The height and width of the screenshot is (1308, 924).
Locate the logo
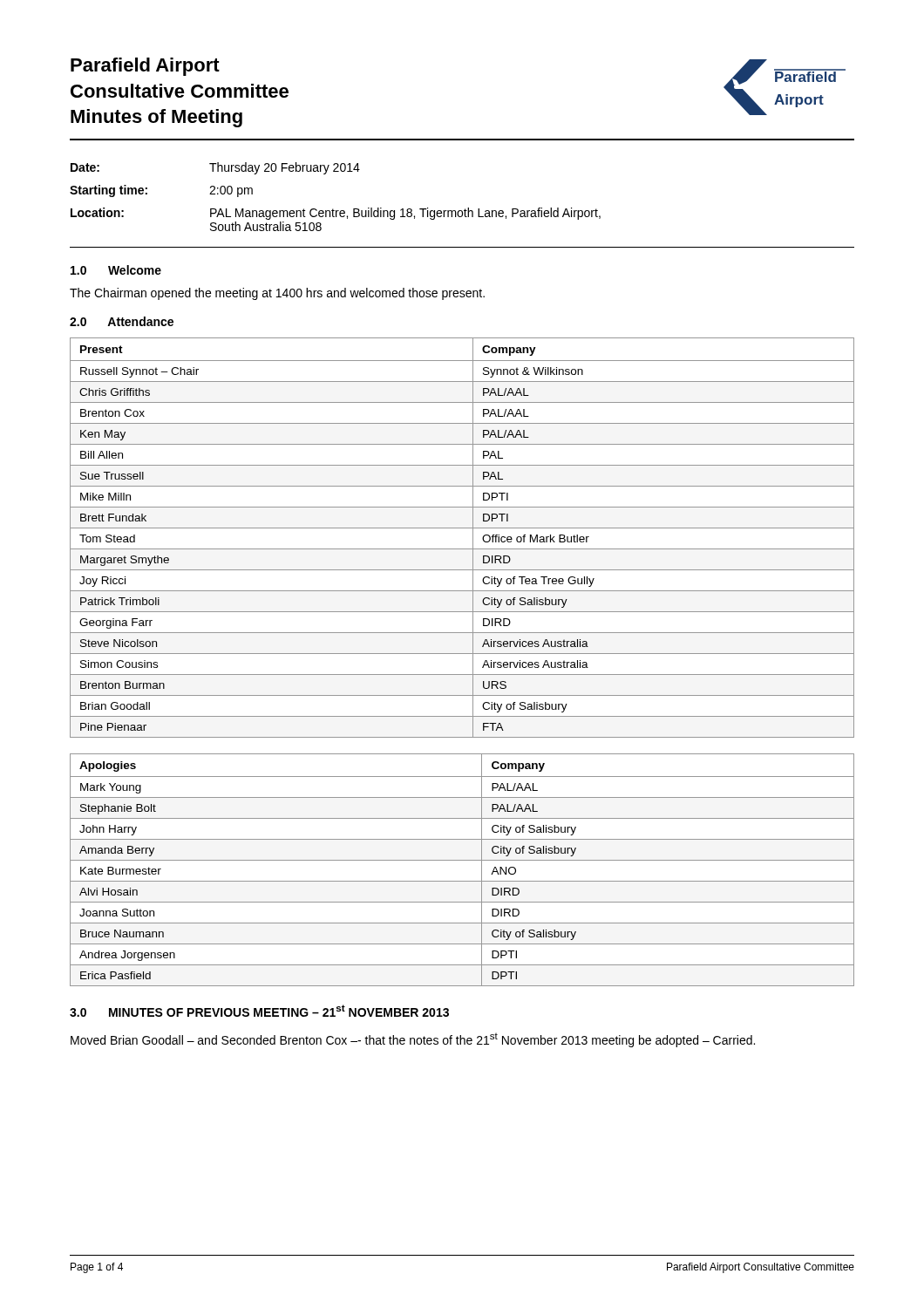click(785, 87)
